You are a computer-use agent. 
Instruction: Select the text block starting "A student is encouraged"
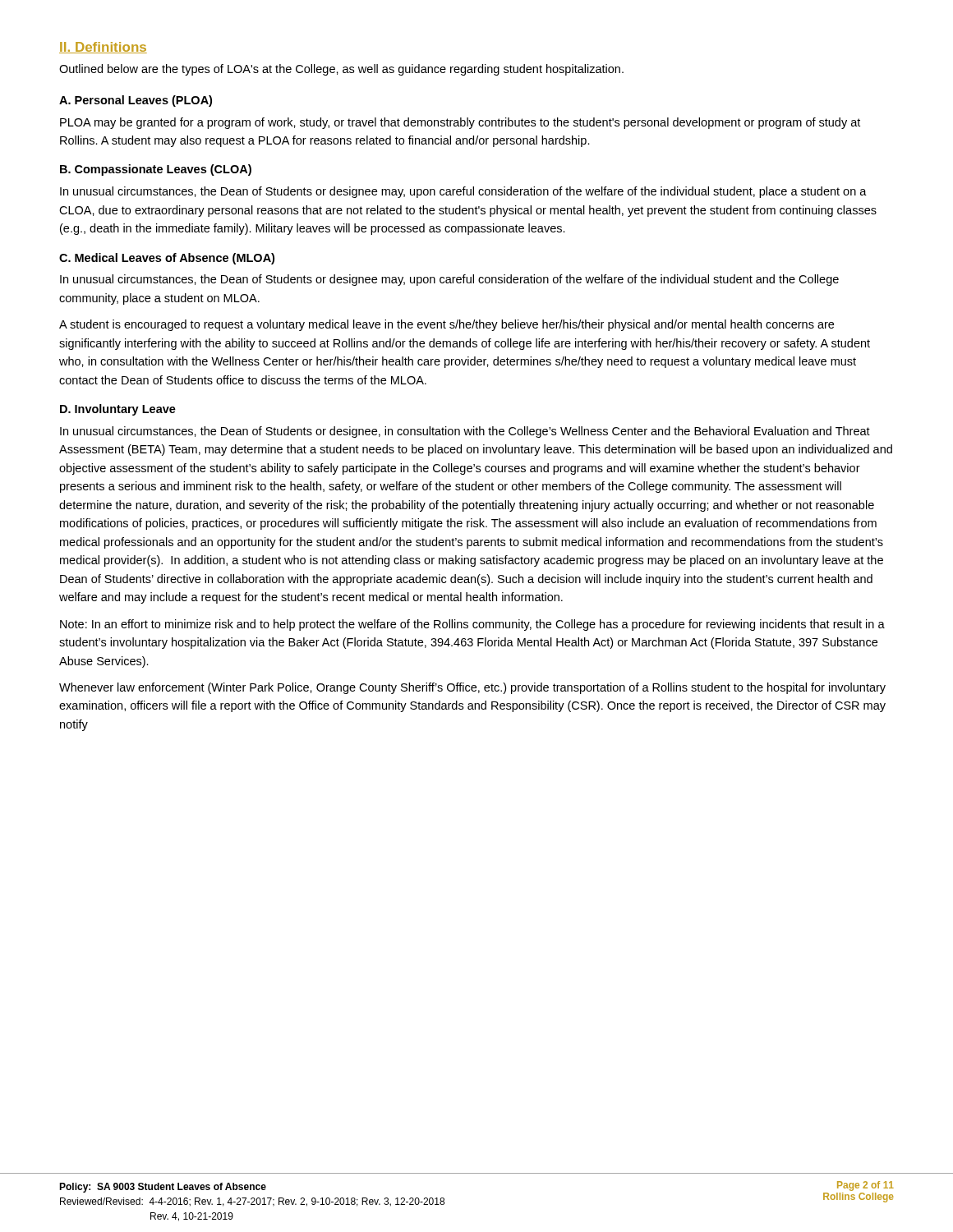tap(465, 352)
